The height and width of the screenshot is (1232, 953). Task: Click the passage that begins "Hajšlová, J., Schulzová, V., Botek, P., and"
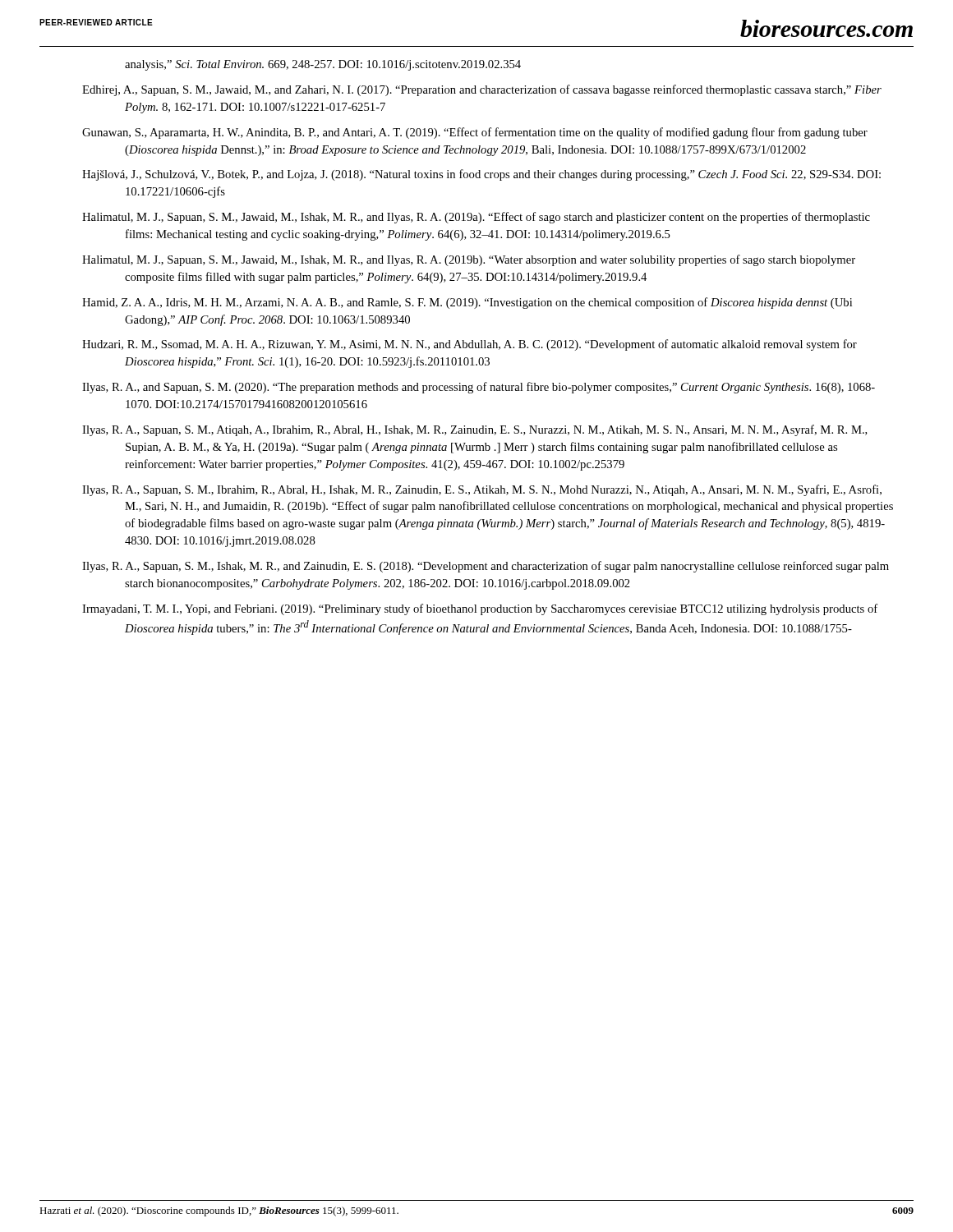(x=482, y=183)
